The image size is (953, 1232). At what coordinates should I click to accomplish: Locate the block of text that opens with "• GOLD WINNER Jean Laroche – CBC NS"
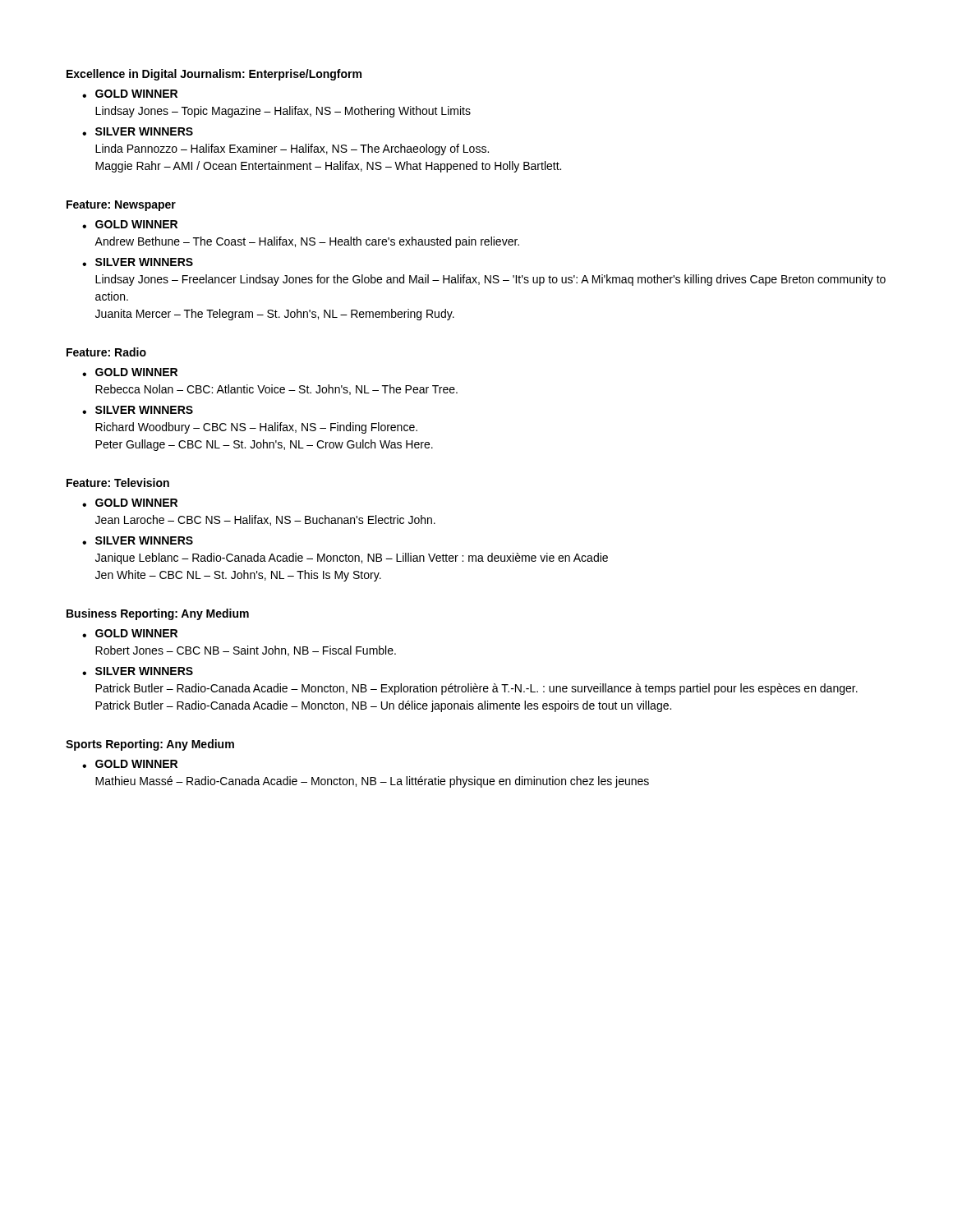coord(259,512)
